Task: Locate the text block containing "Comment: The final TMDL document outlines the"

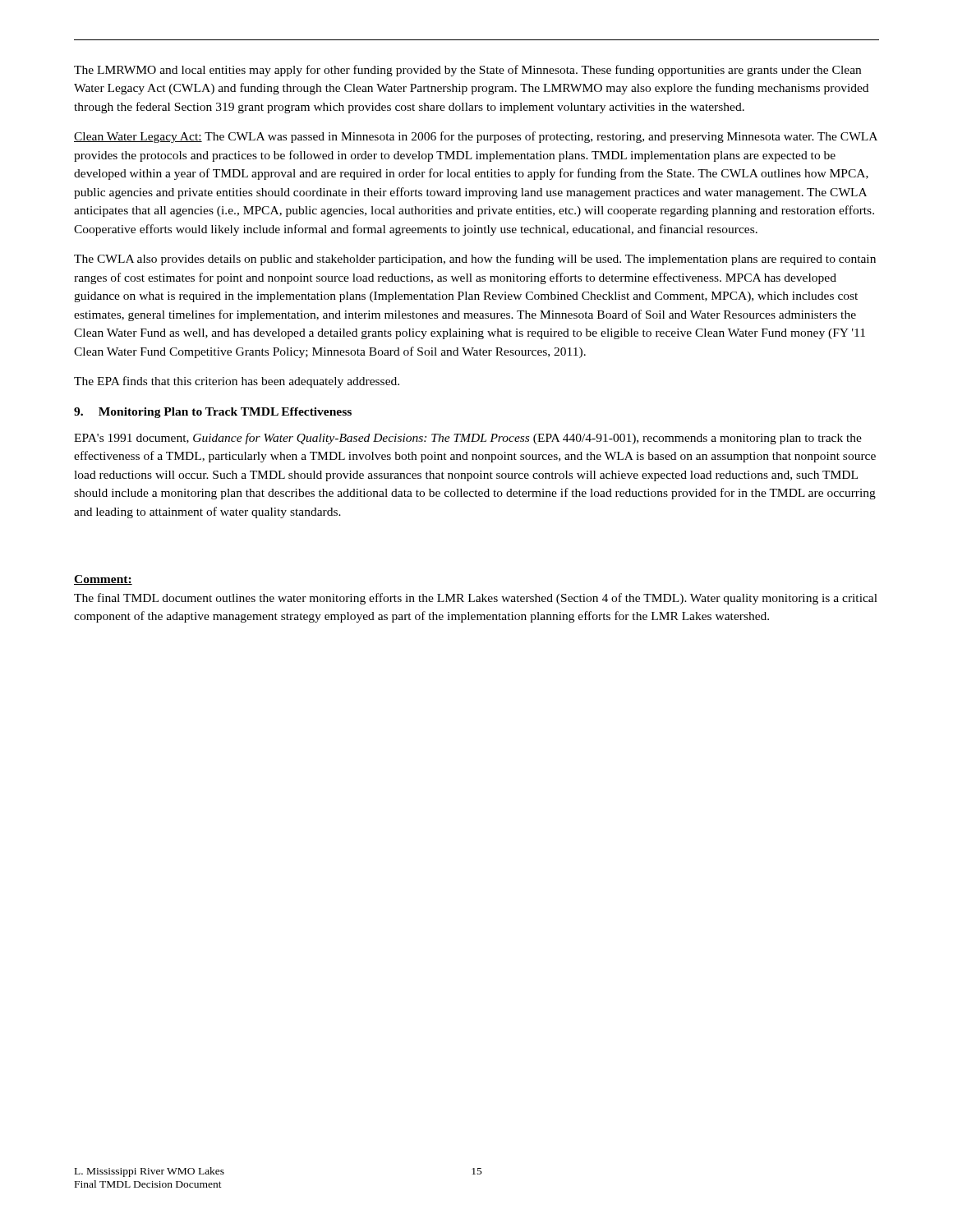Action: [476, 598]
